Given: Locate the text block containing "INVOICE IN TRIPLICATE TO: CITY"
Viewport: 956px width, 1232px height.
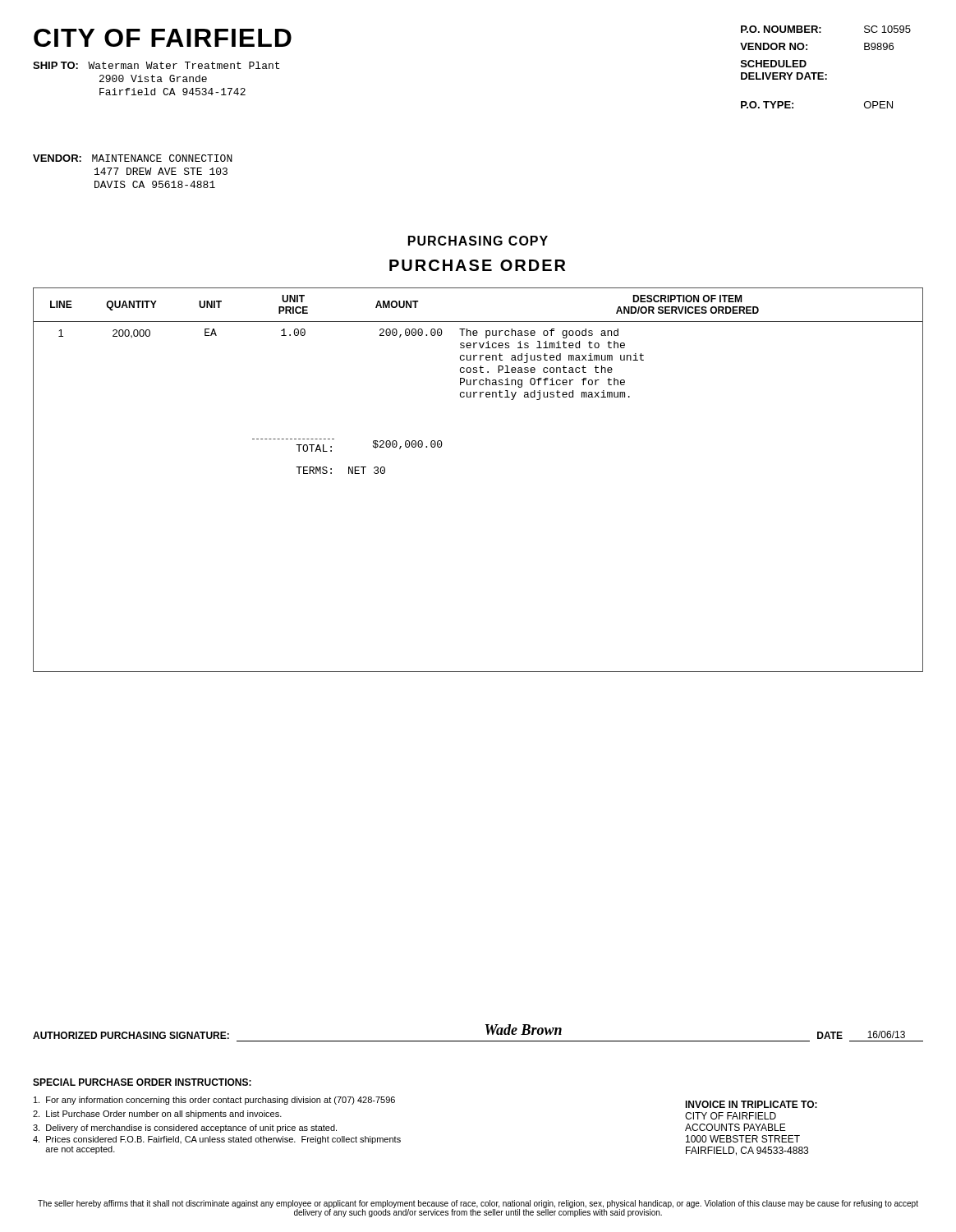Looking at the screenshot, I should tap(751, 1128).
